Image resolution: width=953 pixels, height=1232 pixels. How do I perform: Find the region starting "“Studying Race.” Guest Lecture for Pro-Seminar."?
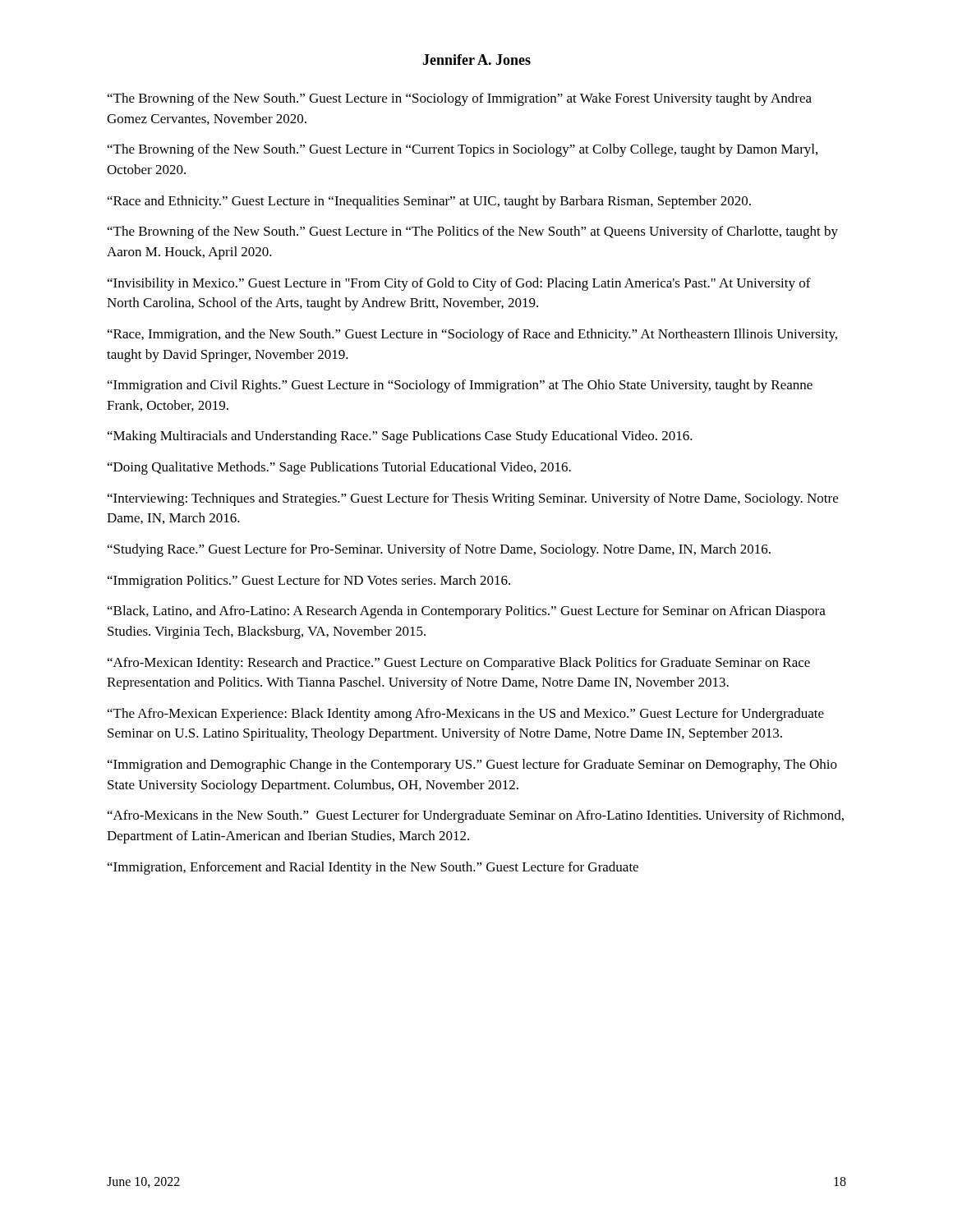(x=439, y=549)
